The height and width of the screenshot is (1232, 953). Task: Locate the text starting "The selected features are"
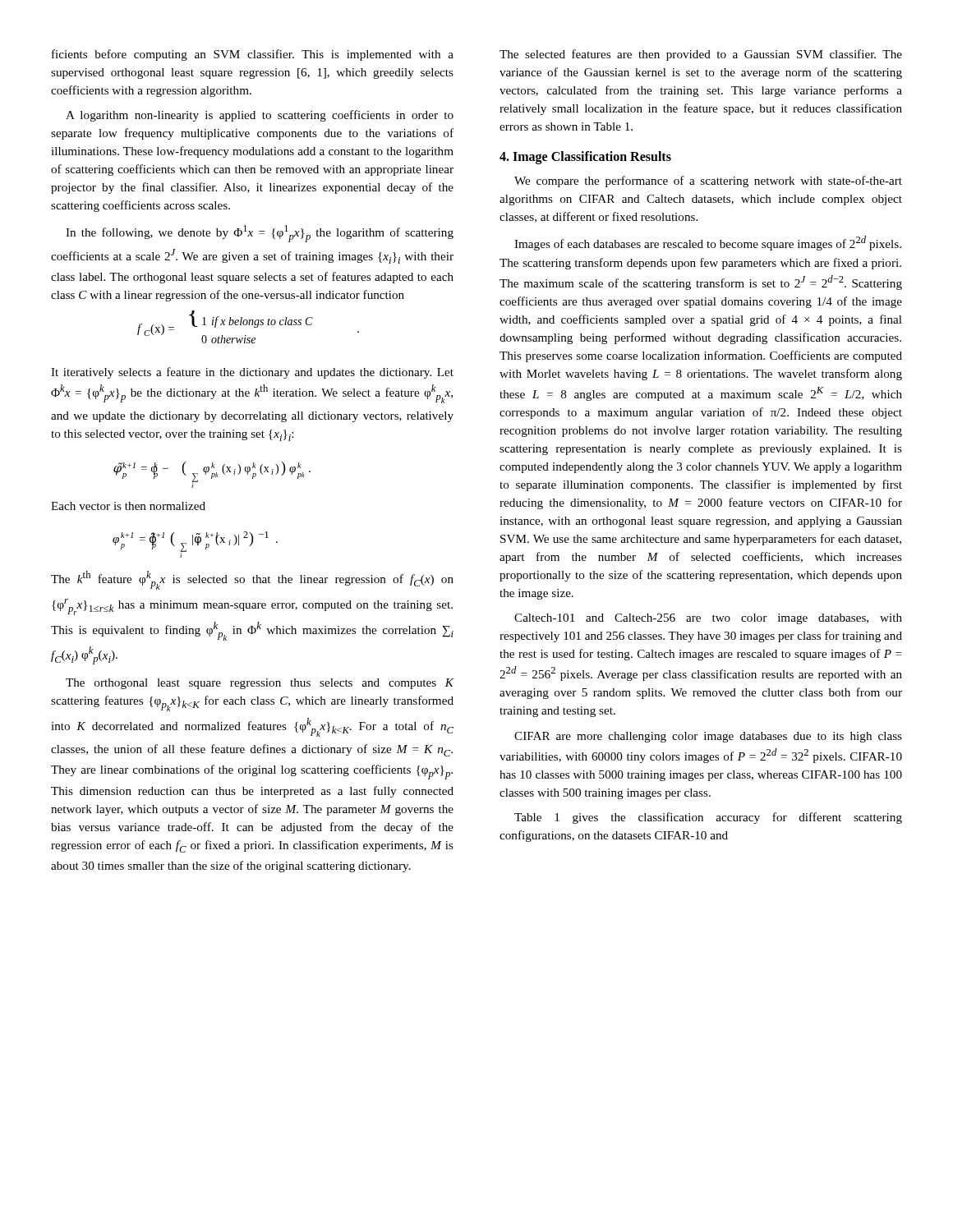click(701, 90)
